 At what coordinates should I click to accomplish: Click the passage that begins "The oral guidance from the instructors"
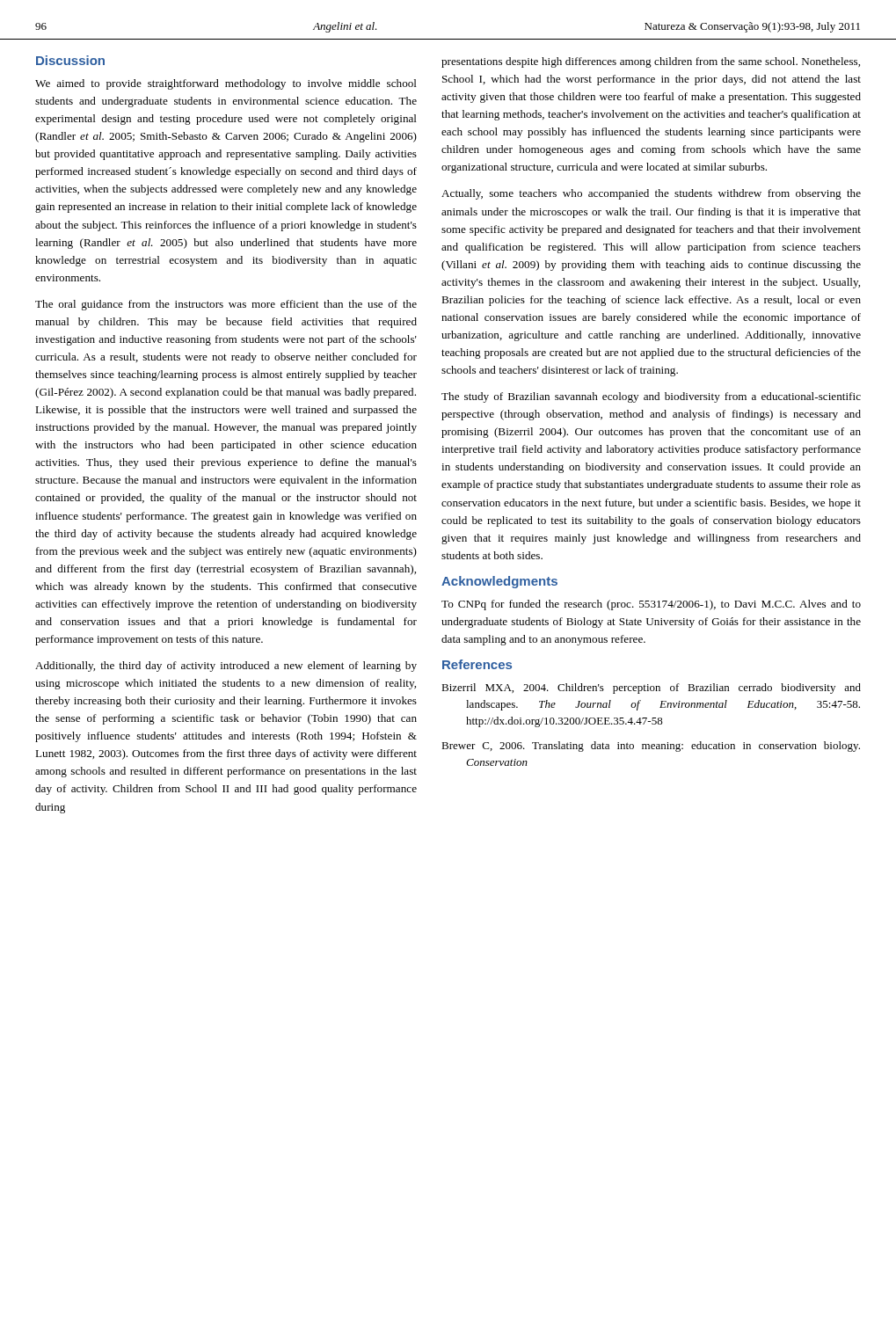(x=226, y=471)
